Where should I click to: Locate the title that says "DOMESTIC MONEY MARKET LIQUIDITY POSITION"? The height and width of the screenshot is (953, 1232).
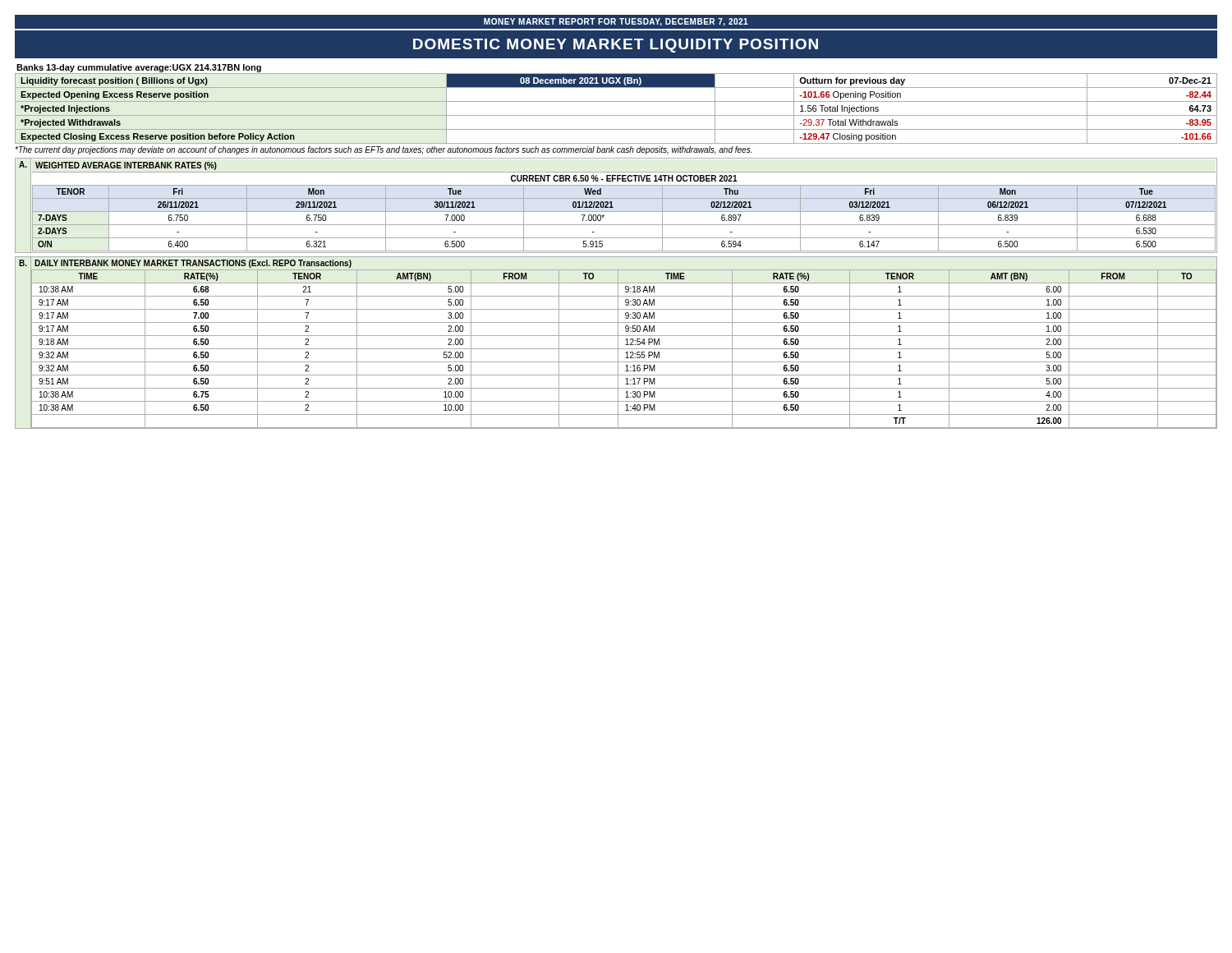click(616, 44)
